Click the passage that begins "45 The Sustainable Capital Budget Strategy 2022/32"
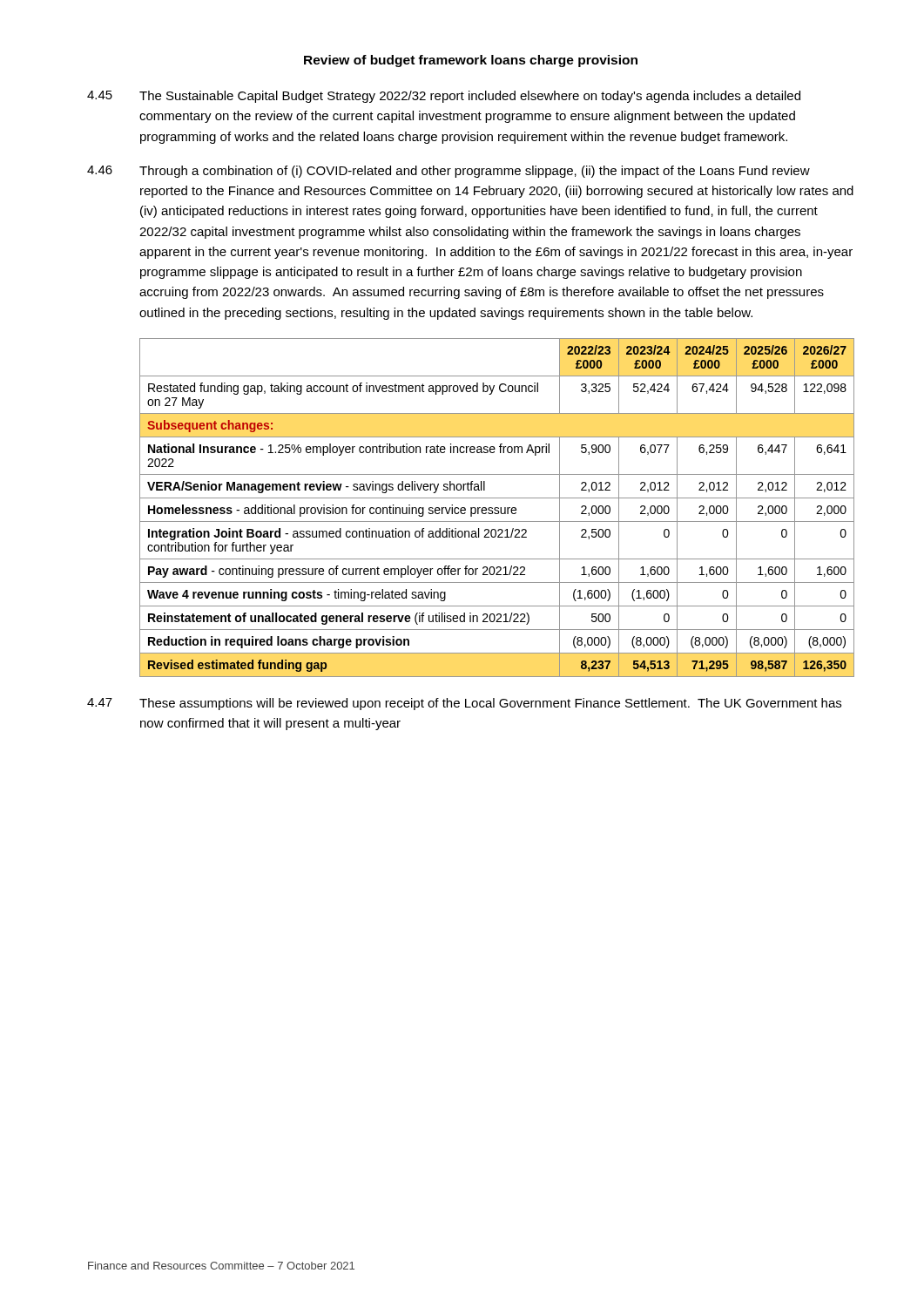This screenshot has width=924, height=1307. click(471, 116)
